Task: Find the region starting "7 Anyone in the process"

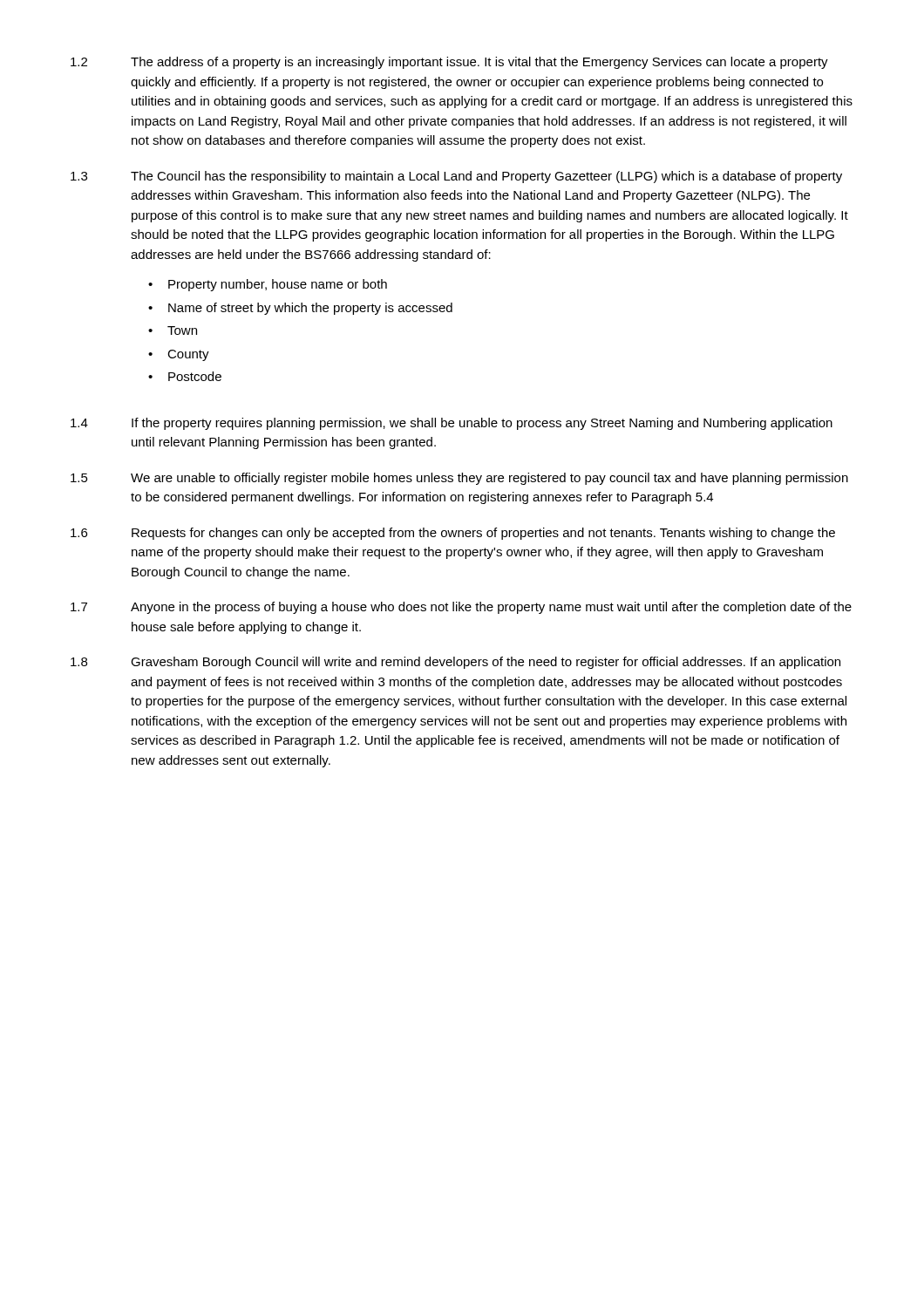Action: 462,617
